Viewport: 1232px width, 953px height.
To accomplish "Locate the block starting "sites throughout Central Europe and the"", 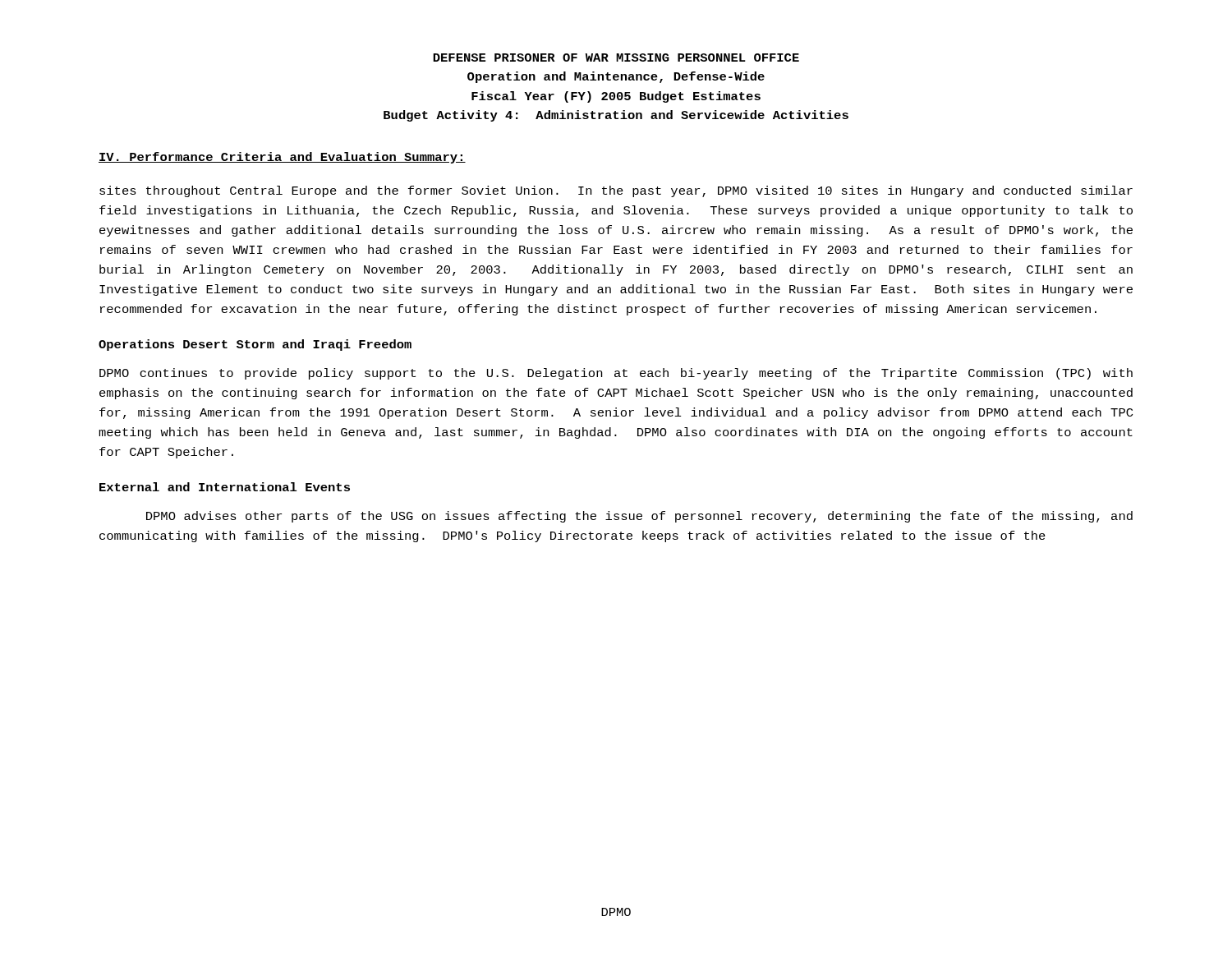I will 616,251.
